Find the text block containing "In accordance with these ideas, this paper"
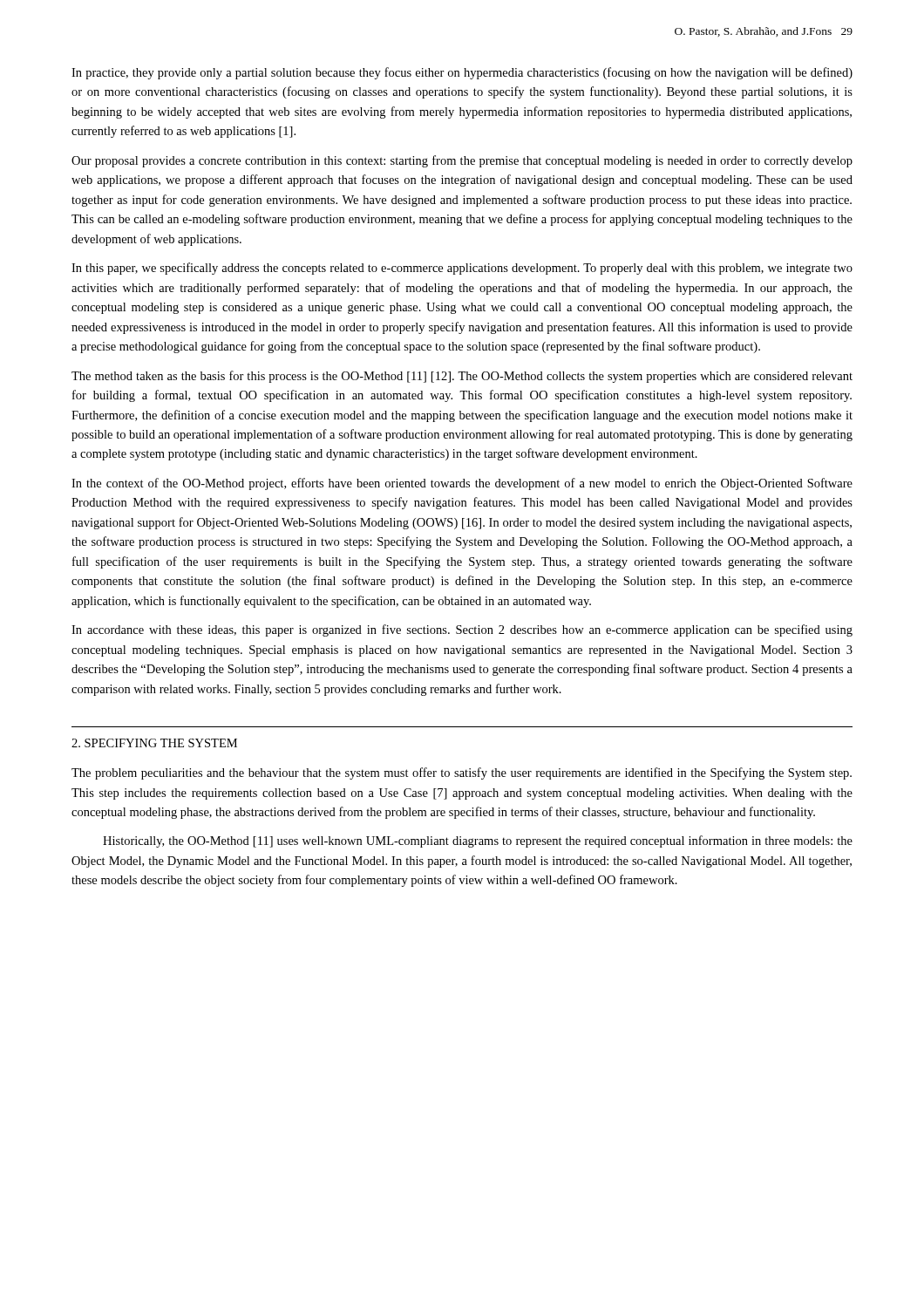924x1308 pixels. click(462, 659)
